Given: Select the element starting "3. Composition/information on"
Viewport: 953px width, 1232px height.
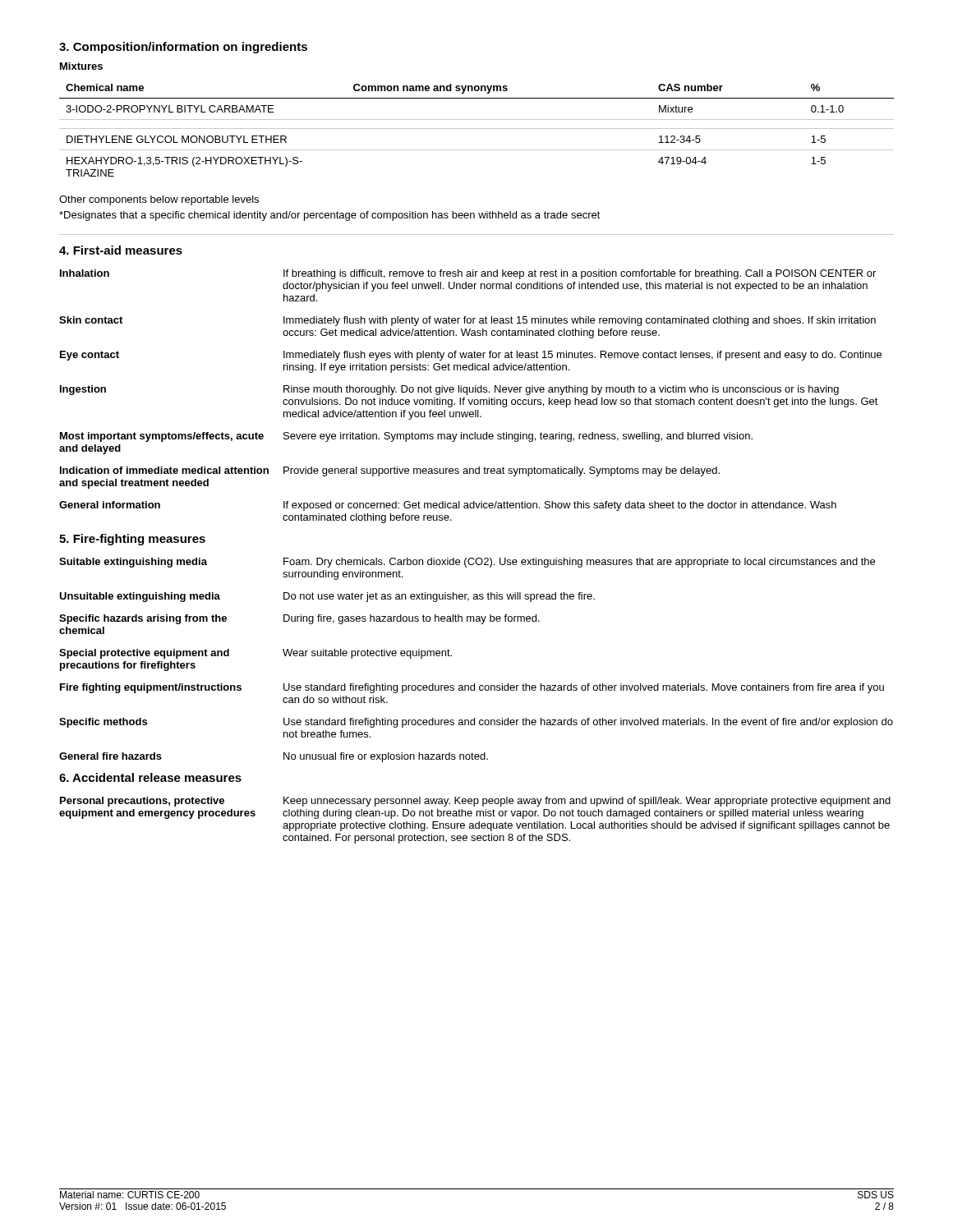Looking at the screenshot, I should click(183, 46).
